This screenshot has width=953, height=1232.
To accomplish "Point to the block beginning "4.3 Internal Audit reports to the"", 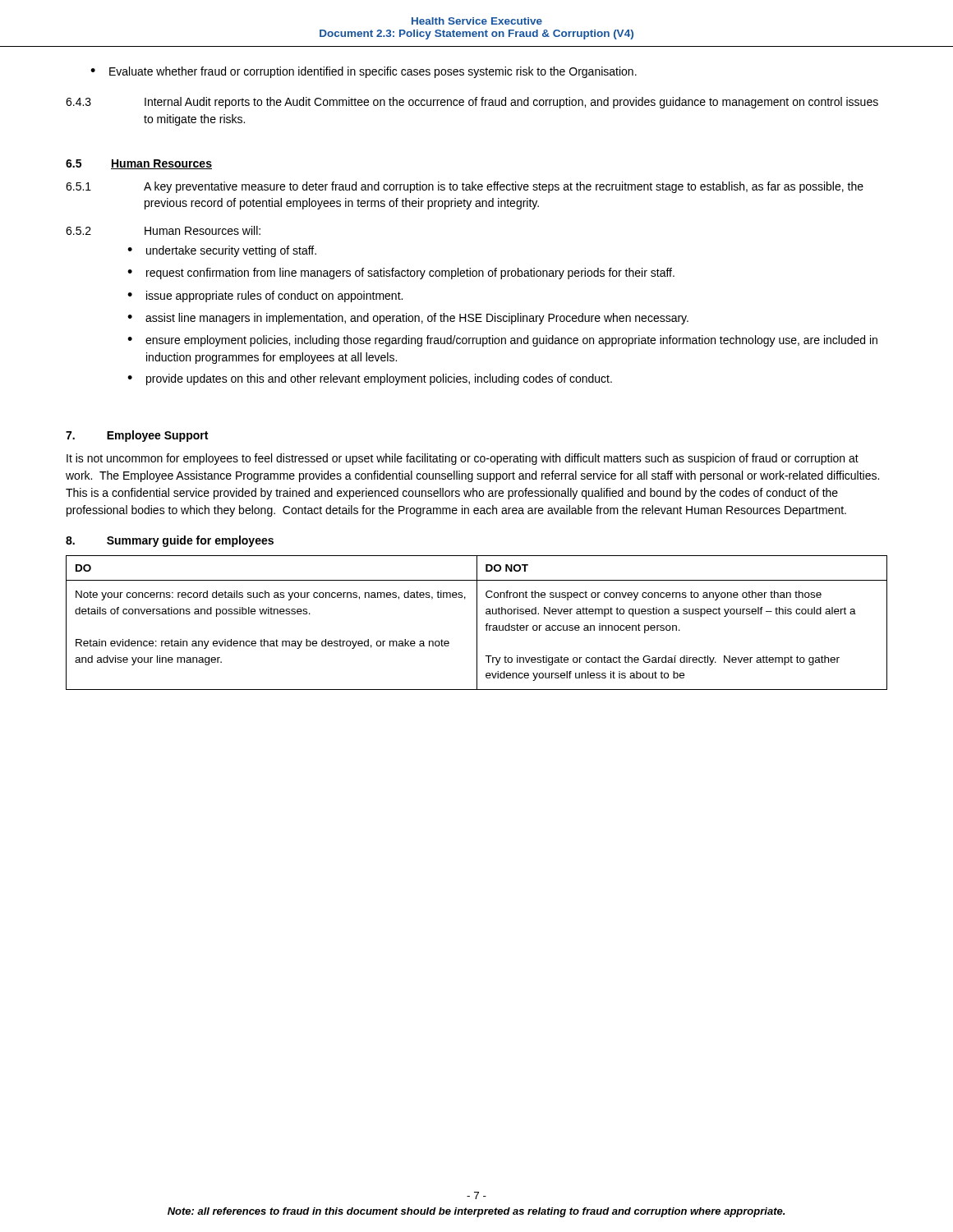I will [476, 111].
